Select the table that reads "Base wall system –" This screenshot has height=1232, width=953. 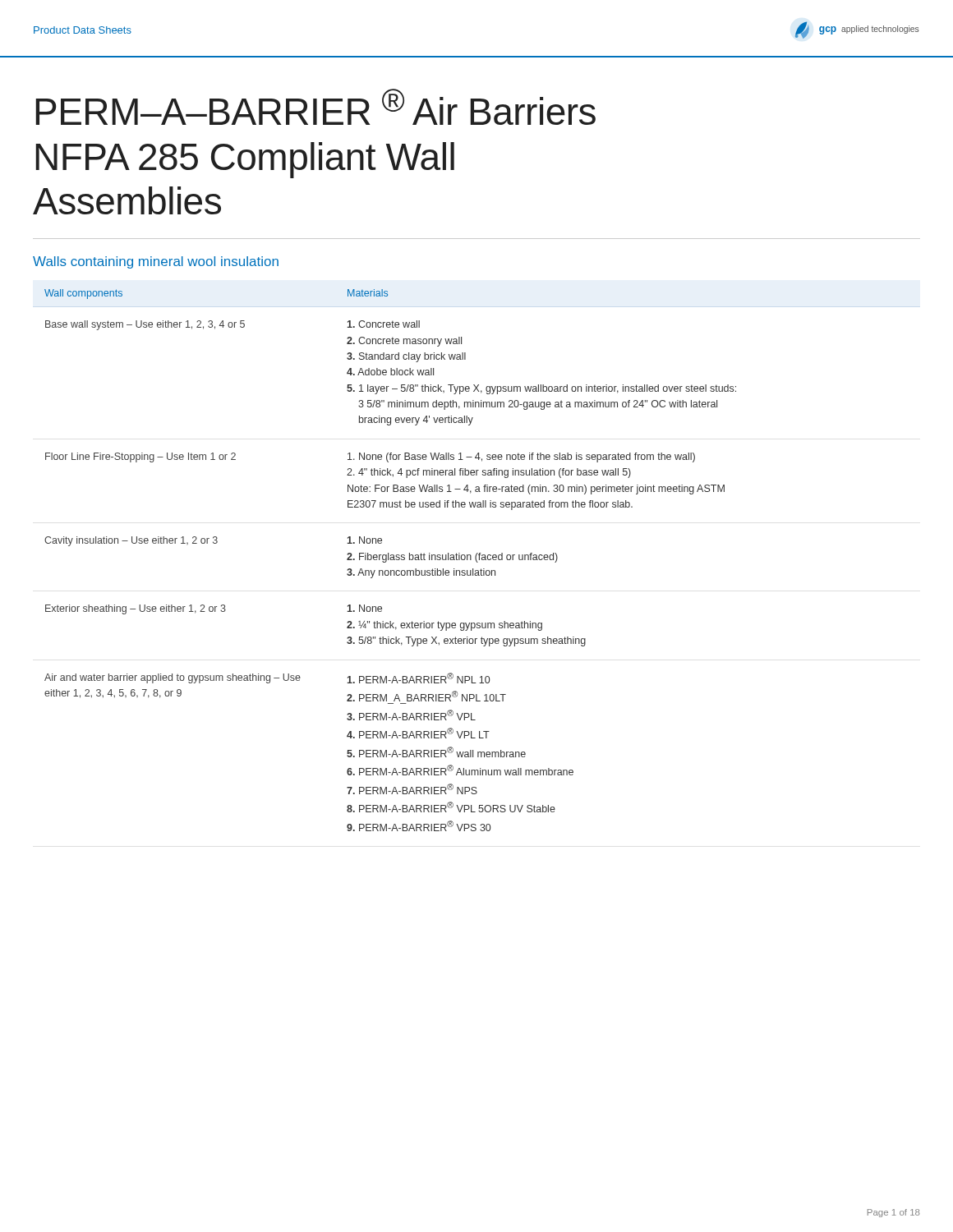pos(476,564)
